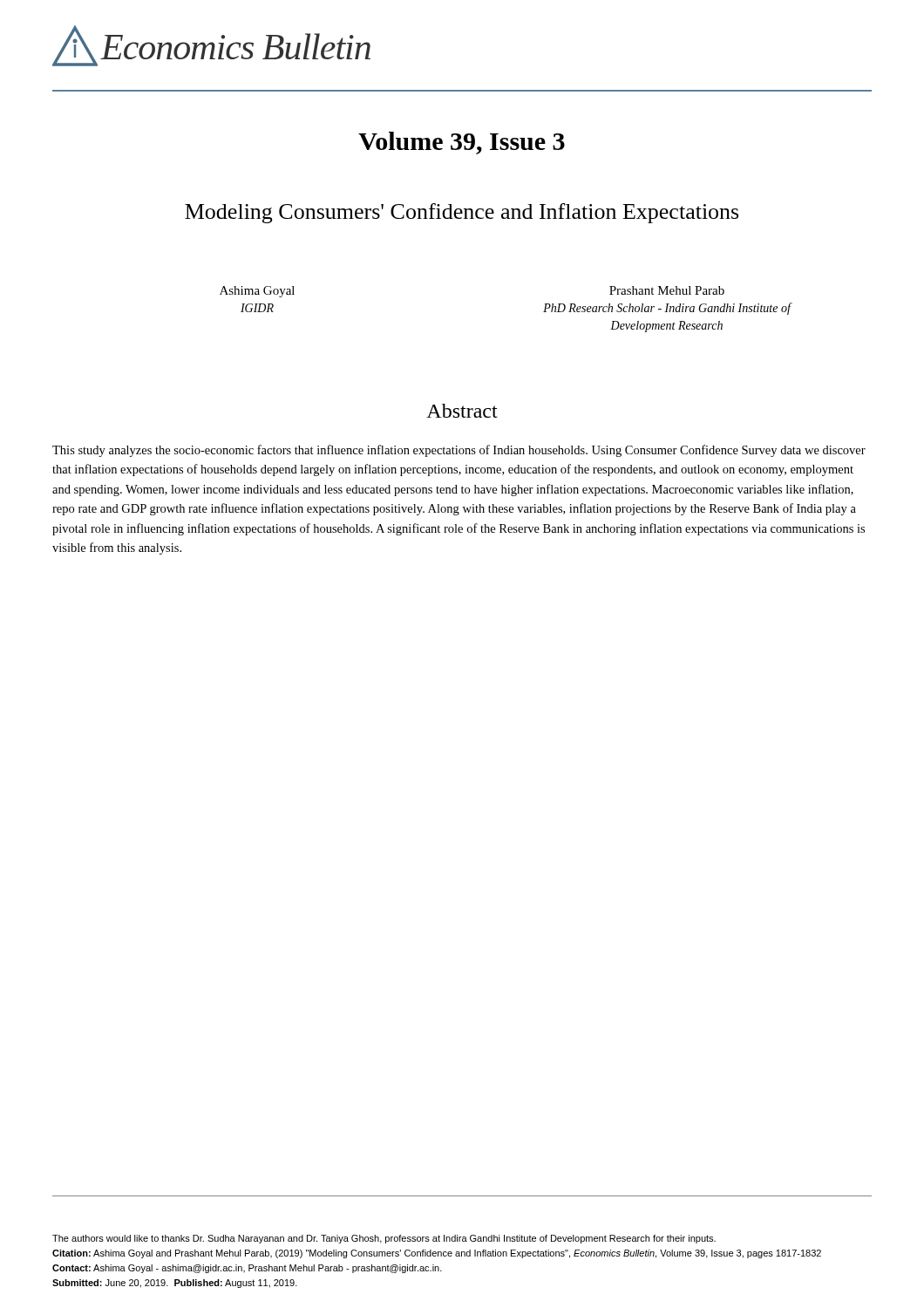The width and height of the screenshot is (924, 1308).
Task: Find the text block containing "This study analyzes the socio-economic factors"
Action: click(459, 499)
